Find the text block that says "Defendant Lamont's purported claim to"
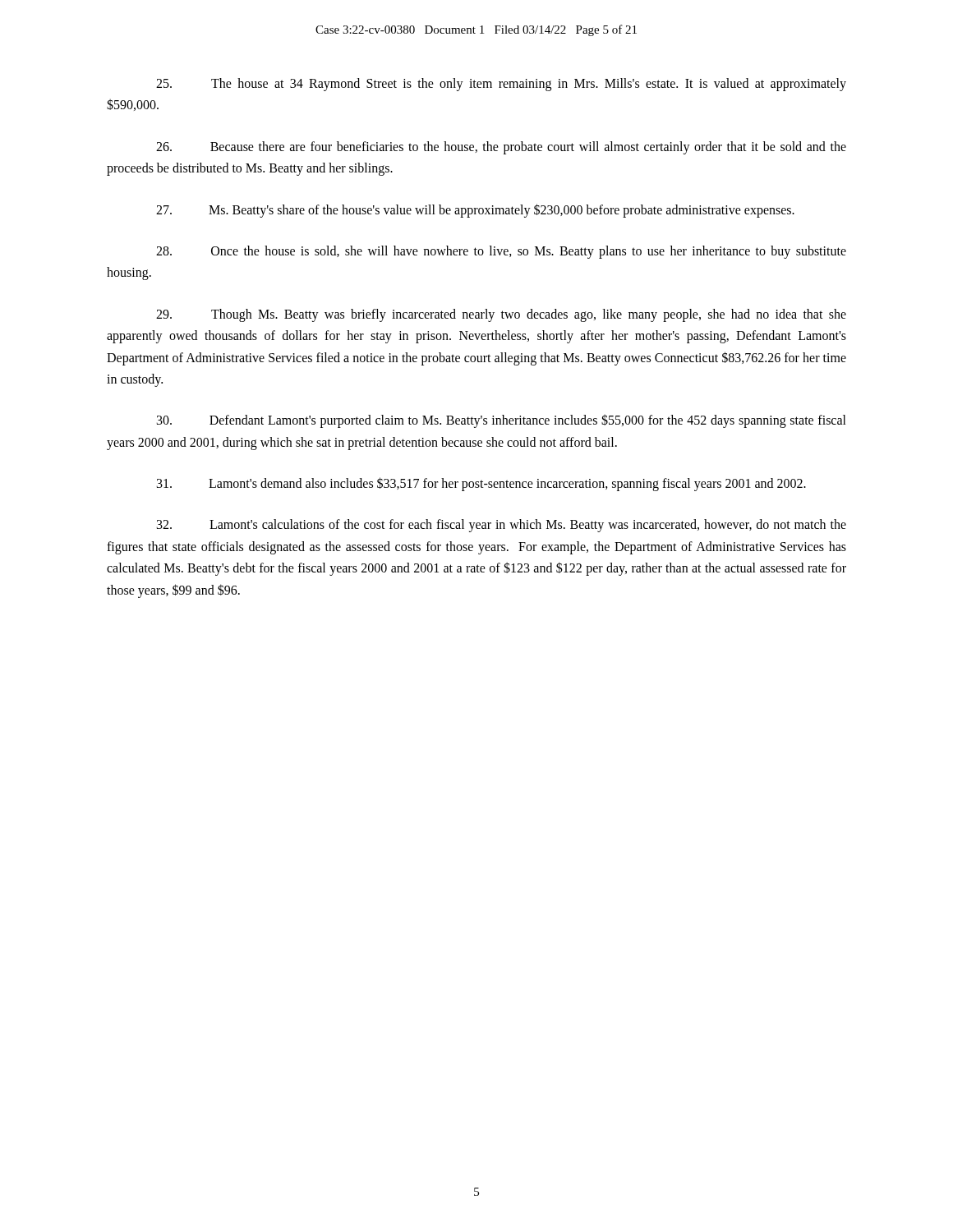 click(x=476, y=430)
